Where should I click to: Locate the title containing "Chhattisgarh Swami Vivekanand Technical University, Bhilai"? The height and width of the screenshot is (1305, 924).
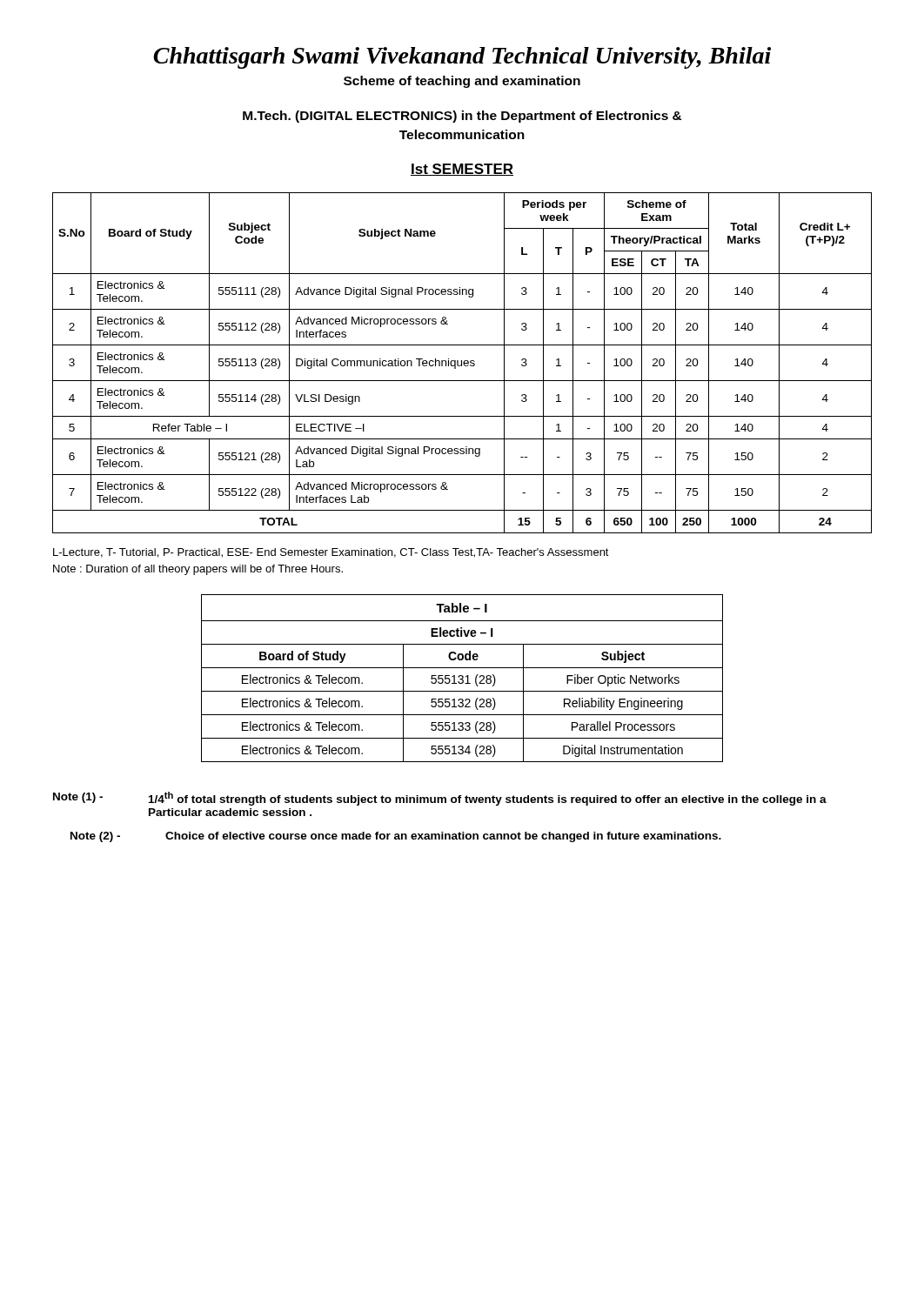click(x=462, y=55)
